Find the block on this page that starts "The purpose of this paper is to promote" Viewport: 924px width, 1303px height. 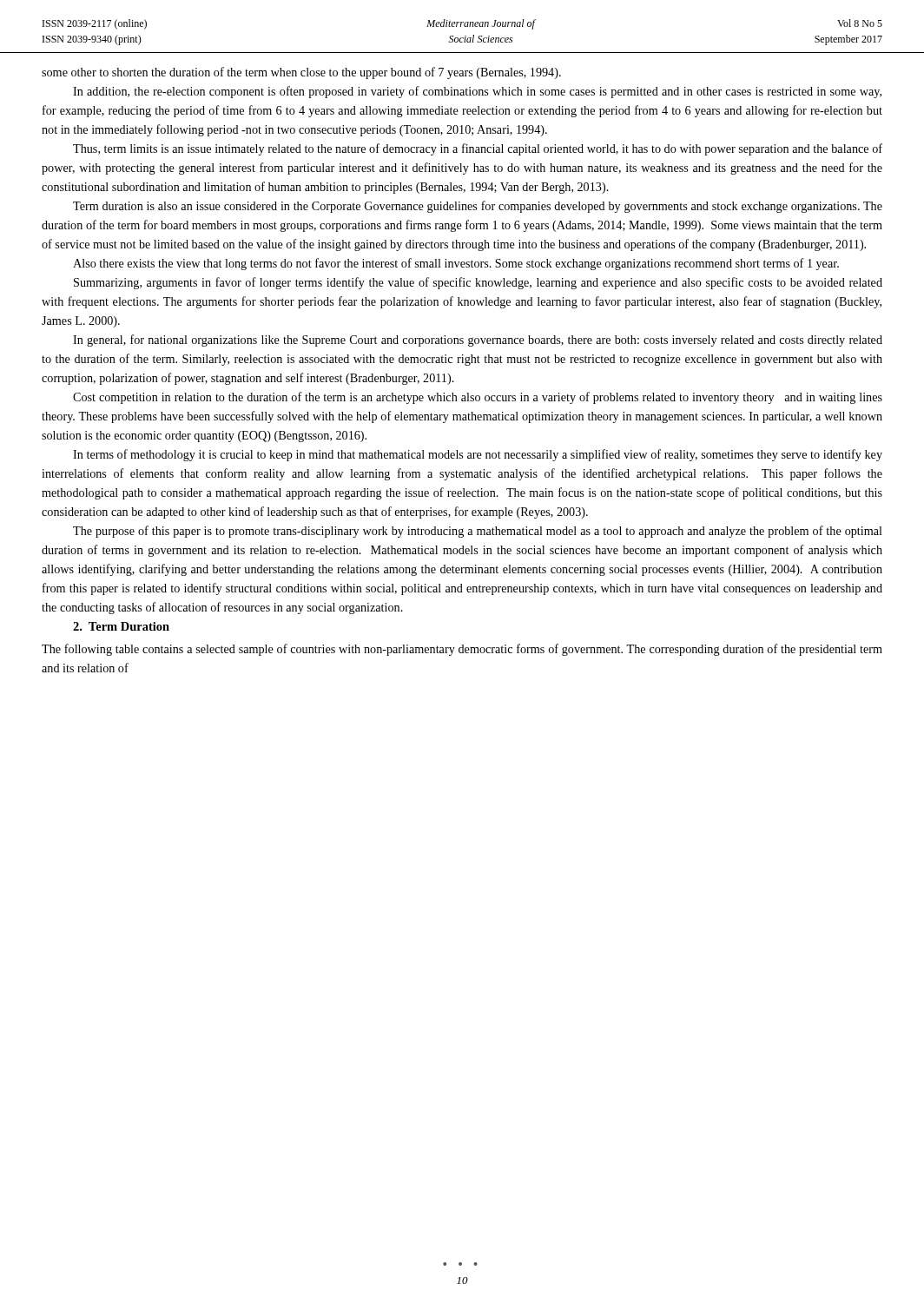[462, 569]
